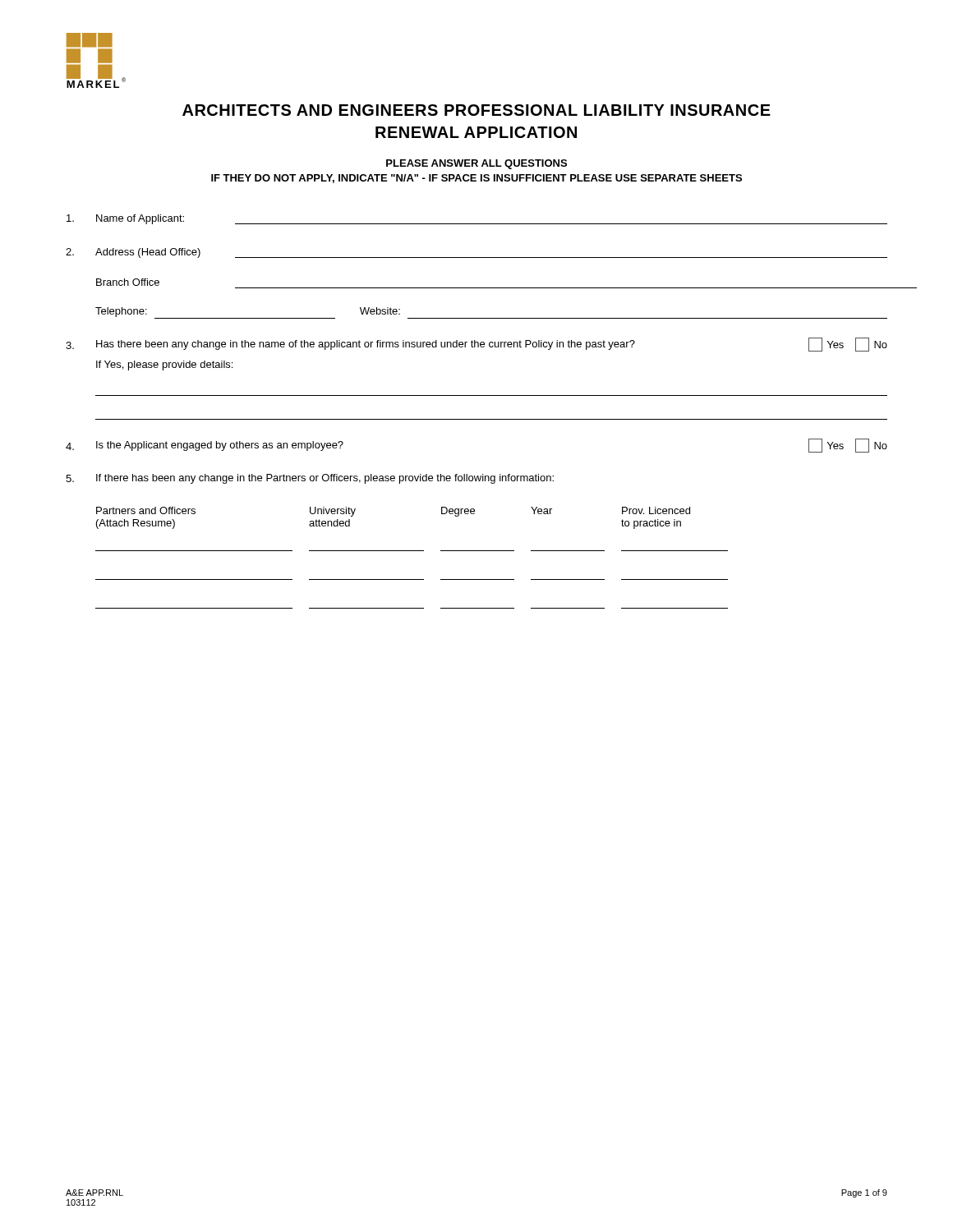Click the passage that begins "If there has"
The width and height of the screenshot is (953, 1232).
click(476, 478)
